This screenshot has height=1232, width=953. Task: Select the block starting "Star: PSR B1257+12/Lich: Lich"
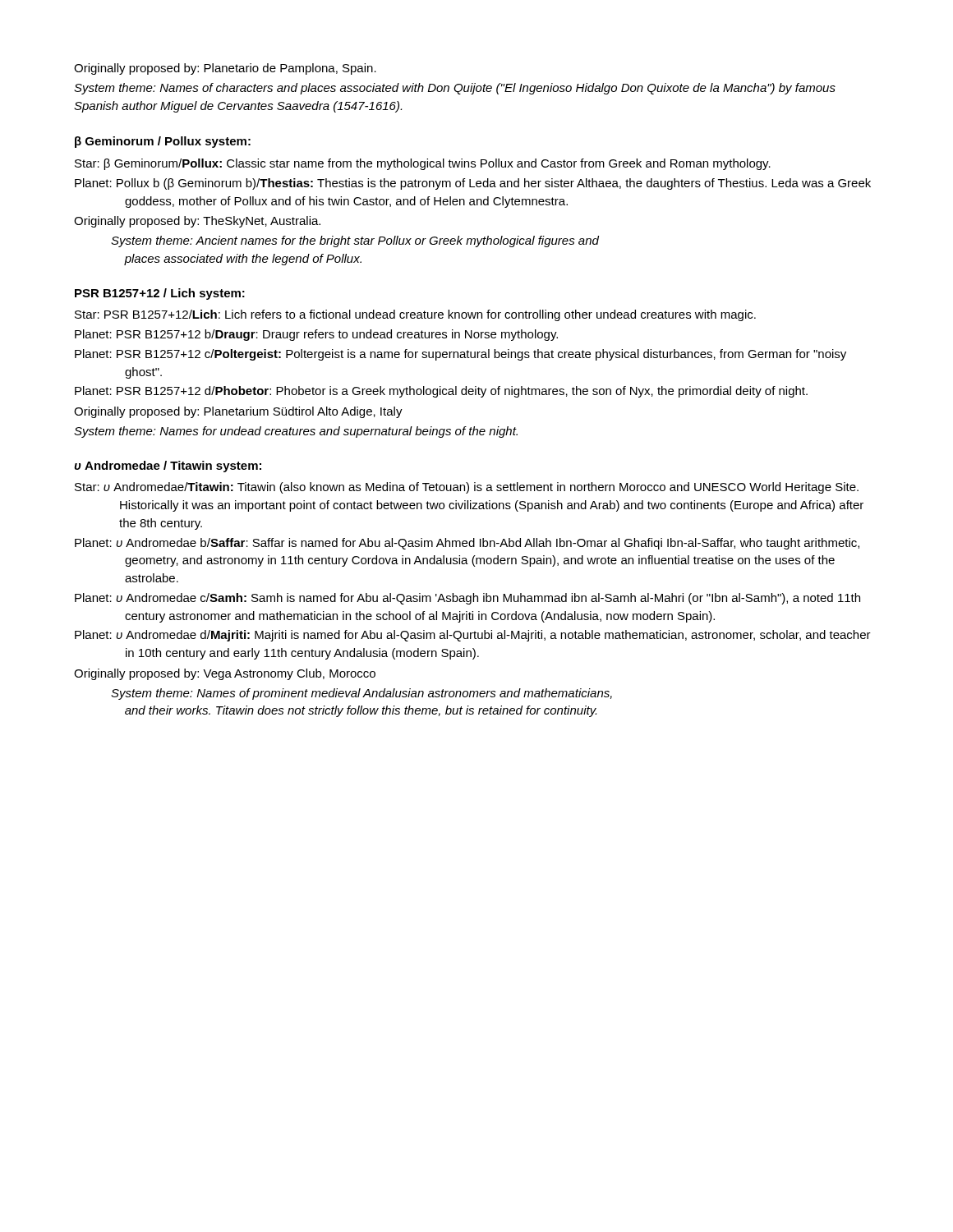pos(415,314)
